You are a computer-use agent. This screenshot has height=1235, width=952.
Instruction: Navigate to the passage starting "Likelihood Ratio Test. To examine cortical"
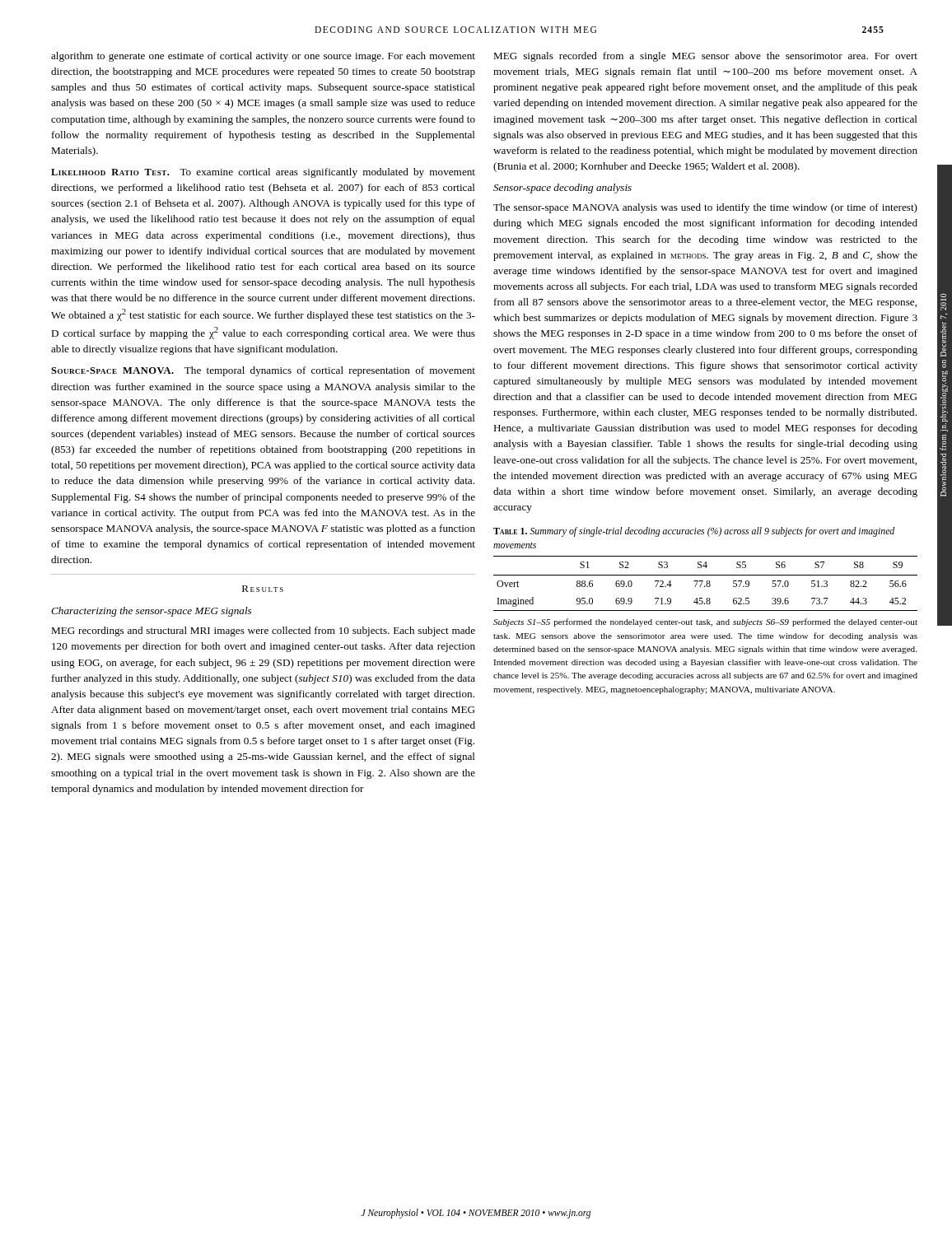pos(263,260)
